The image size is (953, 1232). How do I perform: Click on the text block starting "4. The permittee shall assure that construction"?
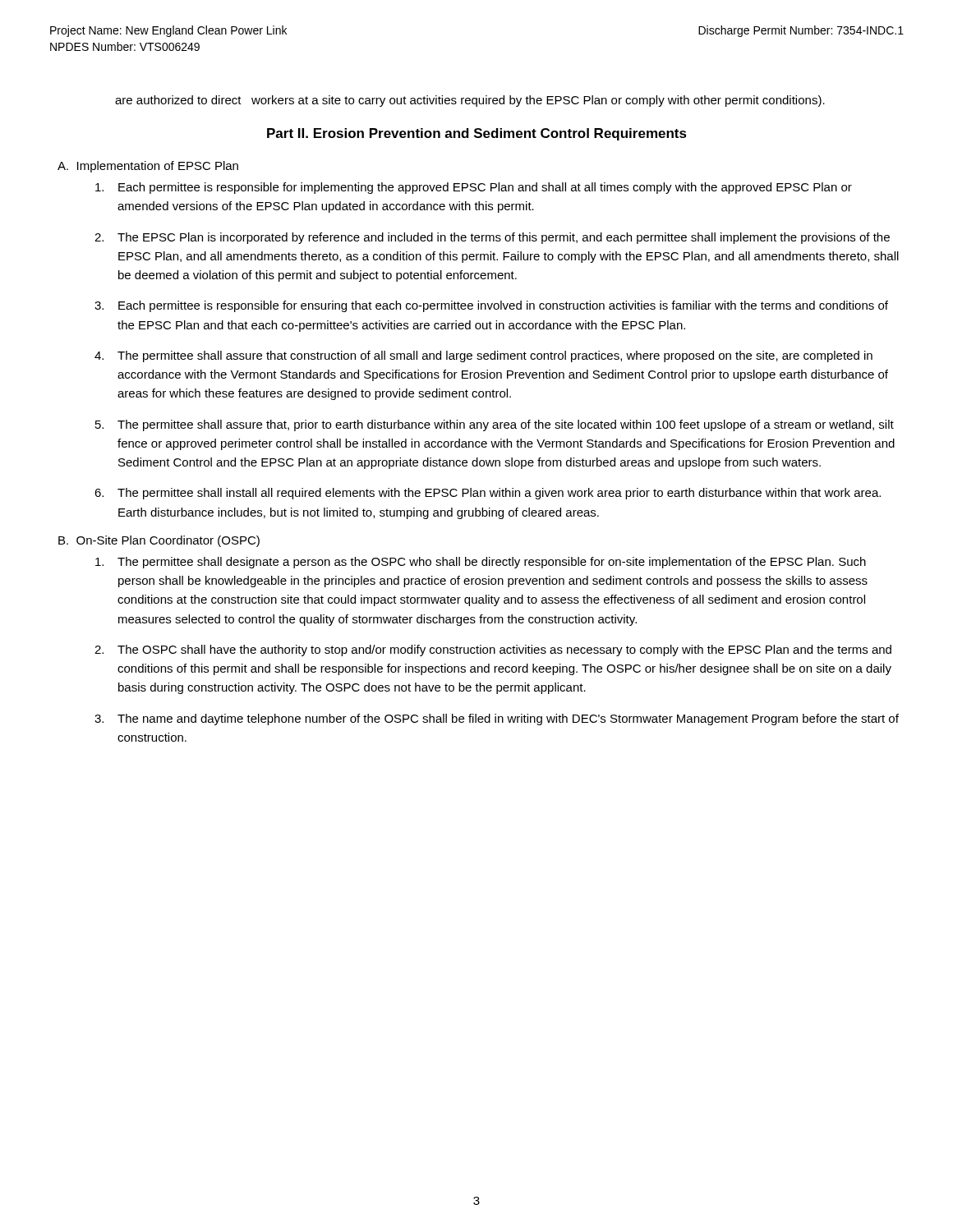pos(499,374)
